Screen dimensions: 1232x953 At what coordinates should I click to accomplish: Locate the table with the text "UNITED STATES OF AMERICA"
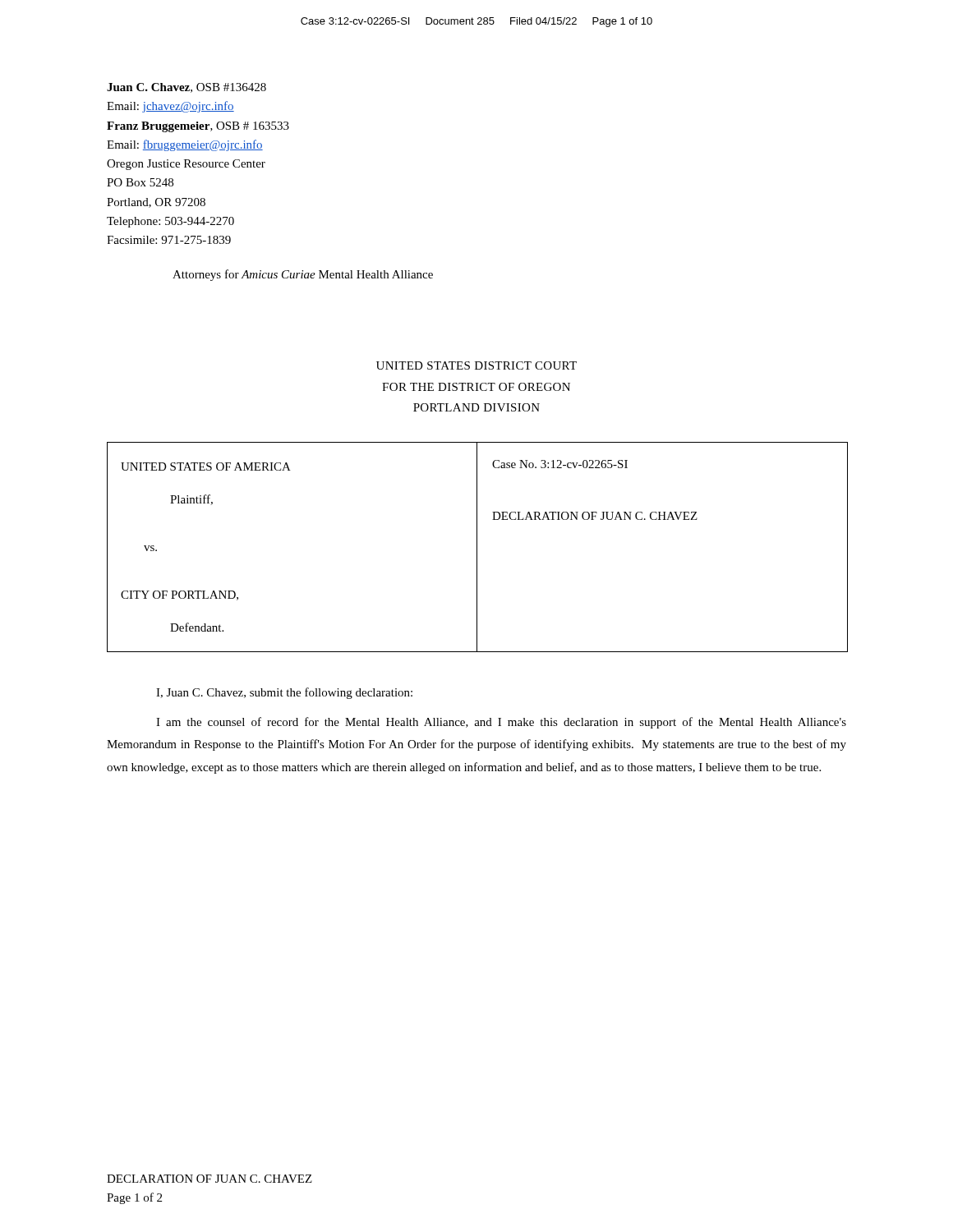[477, 547]
